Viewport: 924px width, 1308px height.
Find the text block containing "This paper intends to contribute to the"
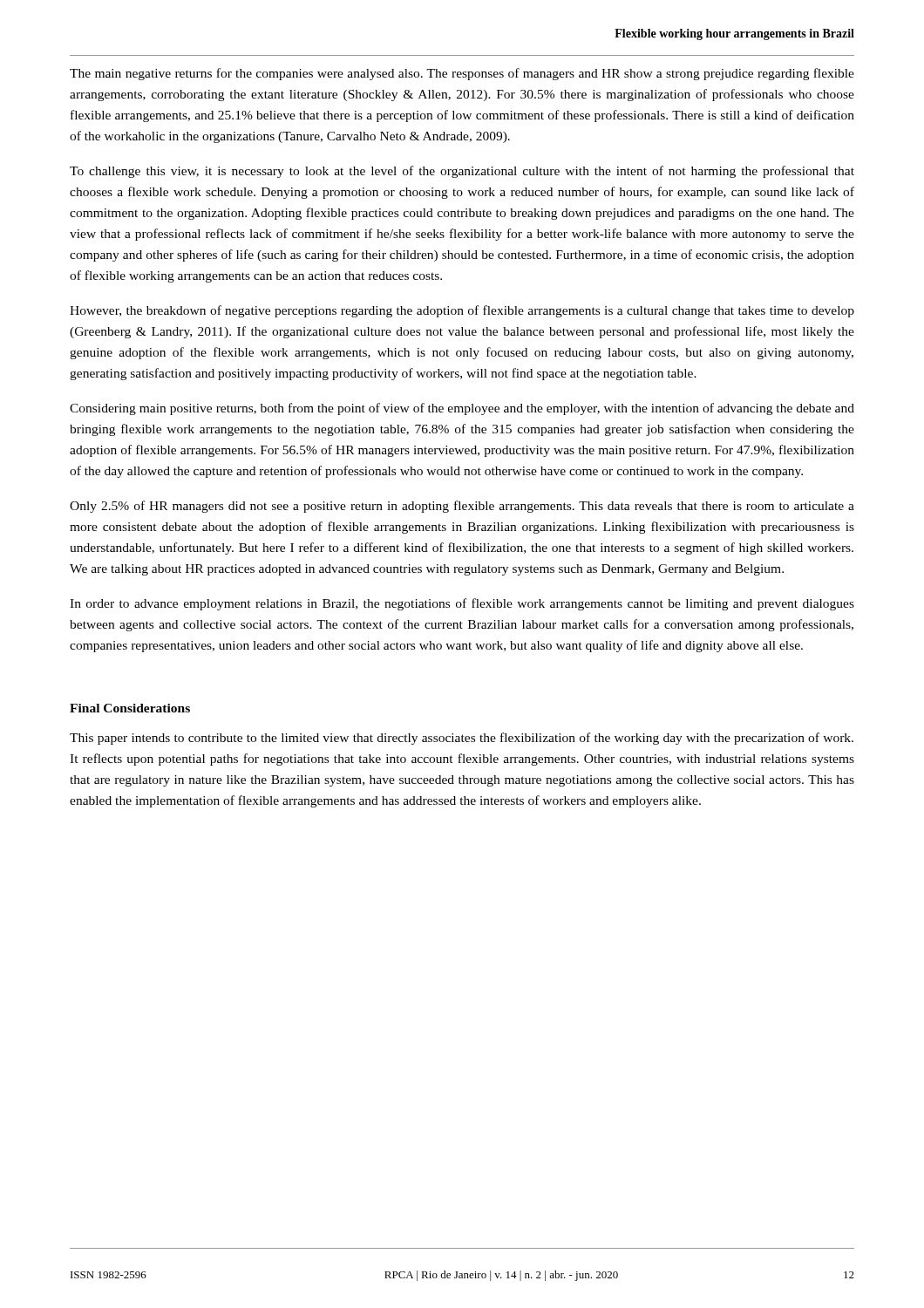(x=462, y=769)
